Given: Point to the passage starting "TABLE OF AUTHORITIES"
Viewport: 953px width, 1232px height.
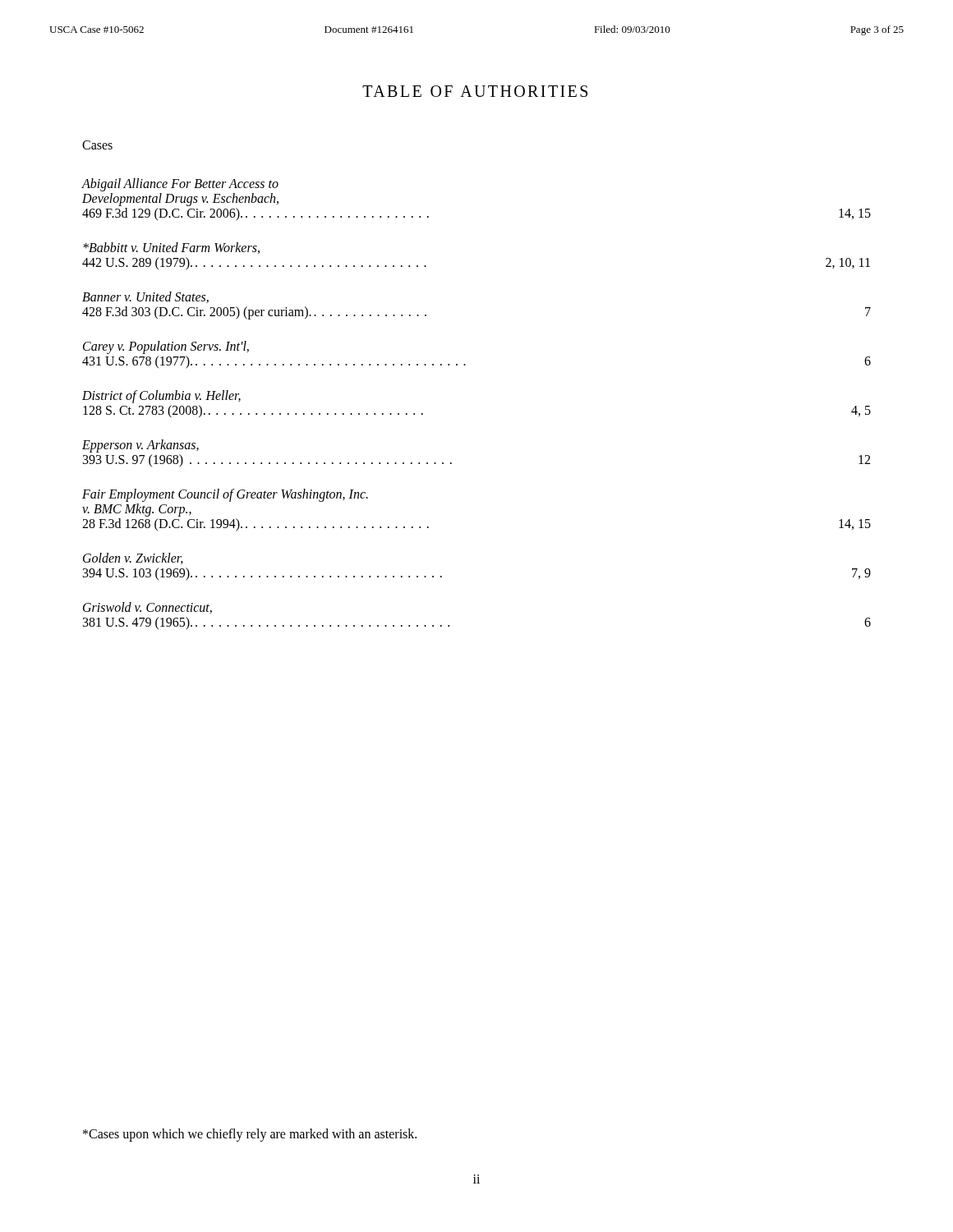Looking at the screenshot, I should coord(476,92).
